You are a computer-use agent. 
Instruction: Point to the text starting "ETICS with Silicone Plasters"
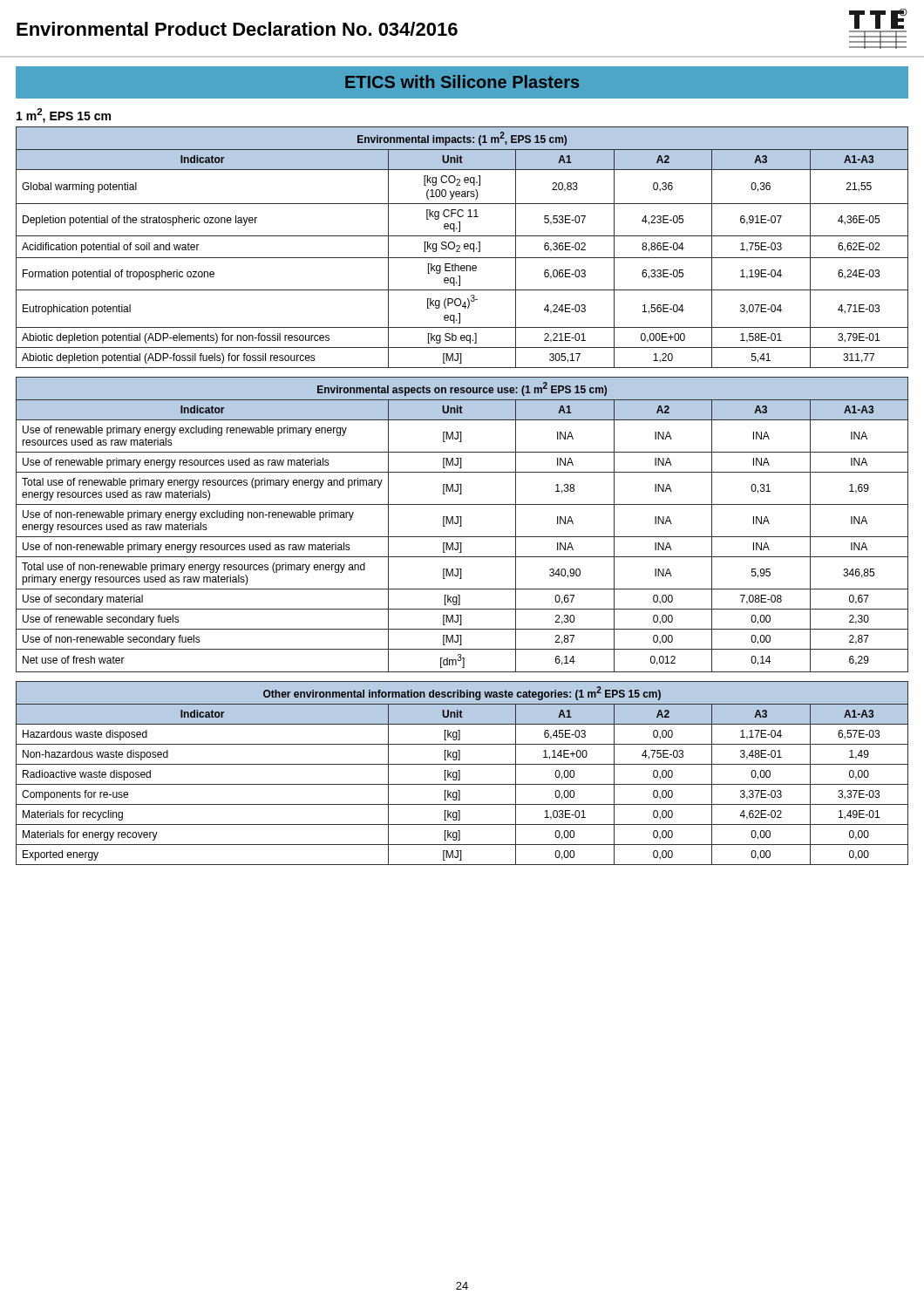462,82
